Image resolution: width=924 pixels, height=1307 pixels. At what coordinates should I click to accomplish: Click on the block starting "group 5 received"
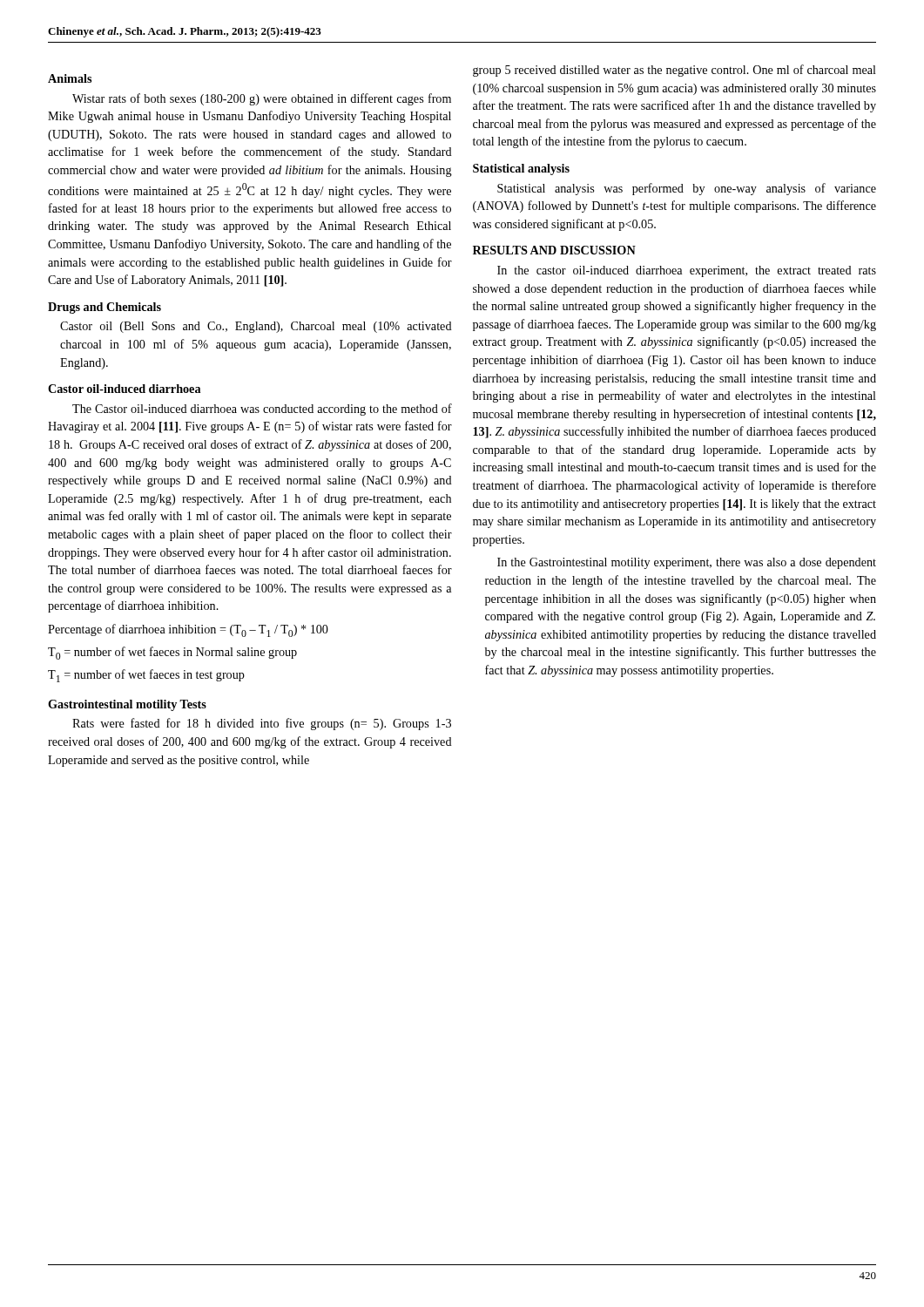674,106
